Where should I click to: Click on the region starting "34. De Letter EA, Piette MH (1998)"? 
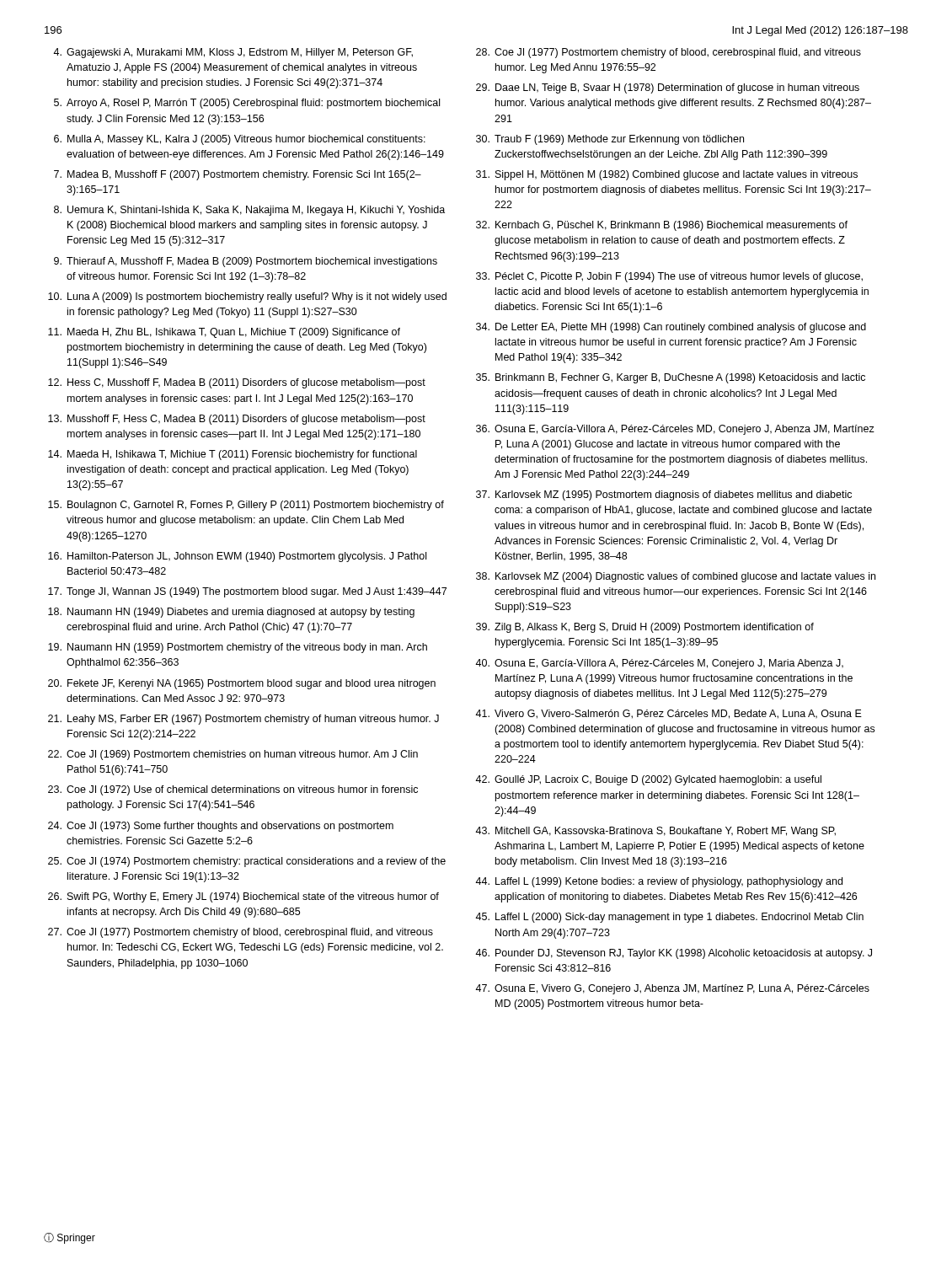pos(674,342)
